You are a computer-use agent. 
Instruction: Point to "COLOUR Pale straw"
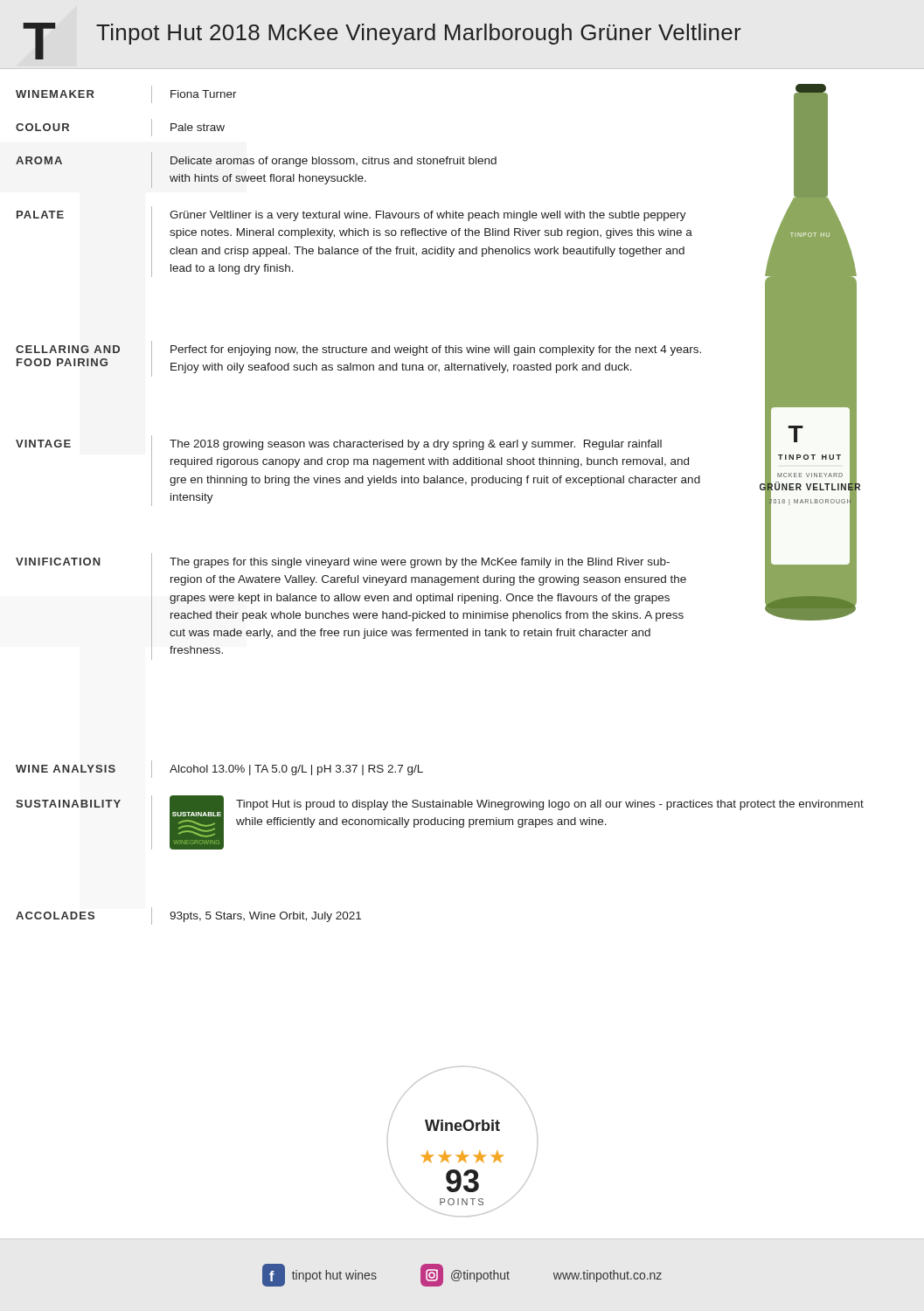pos(37,127)
